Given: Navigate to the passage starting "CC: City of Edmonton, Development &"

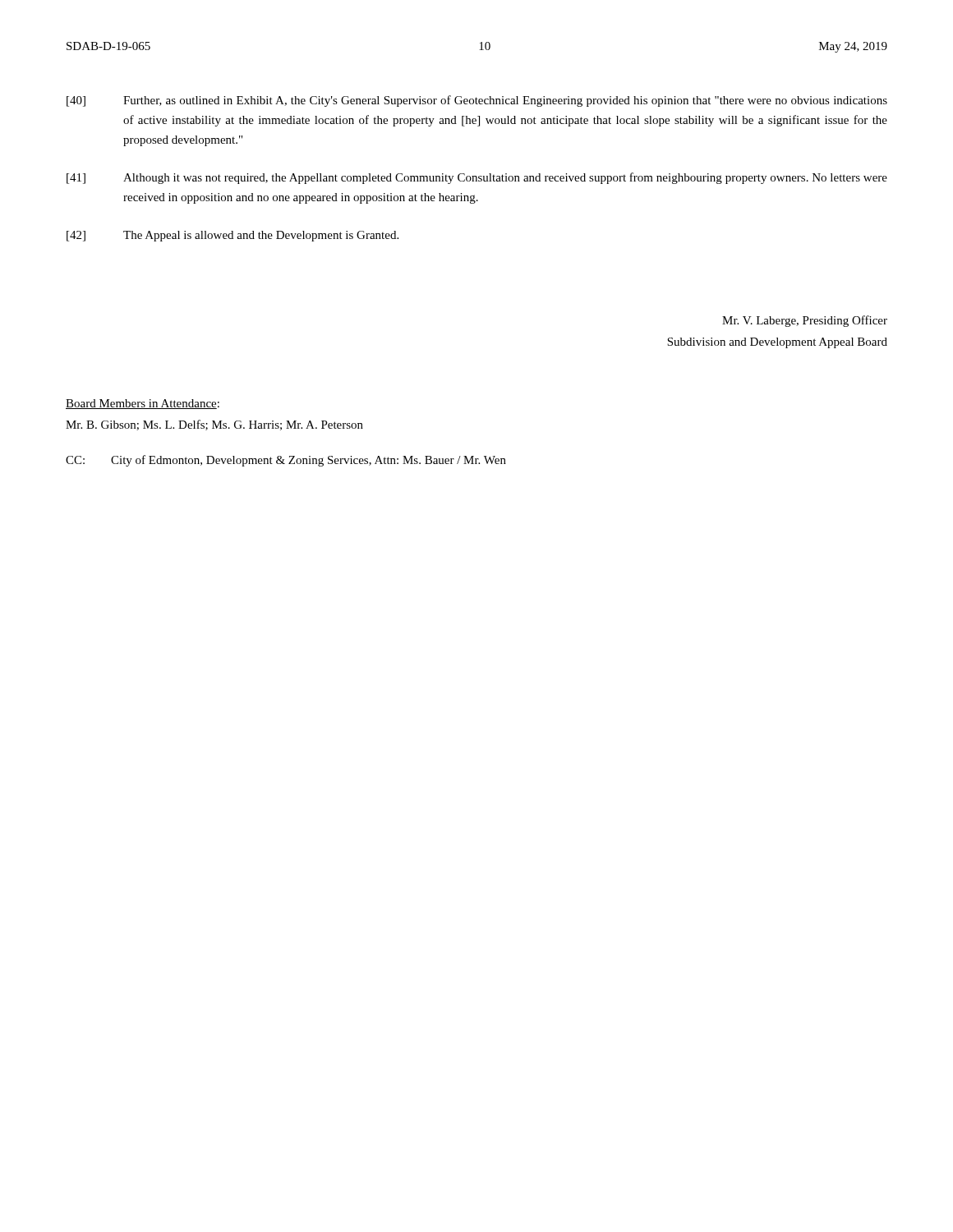Looking at the screenshot, I should pos(286,461).
